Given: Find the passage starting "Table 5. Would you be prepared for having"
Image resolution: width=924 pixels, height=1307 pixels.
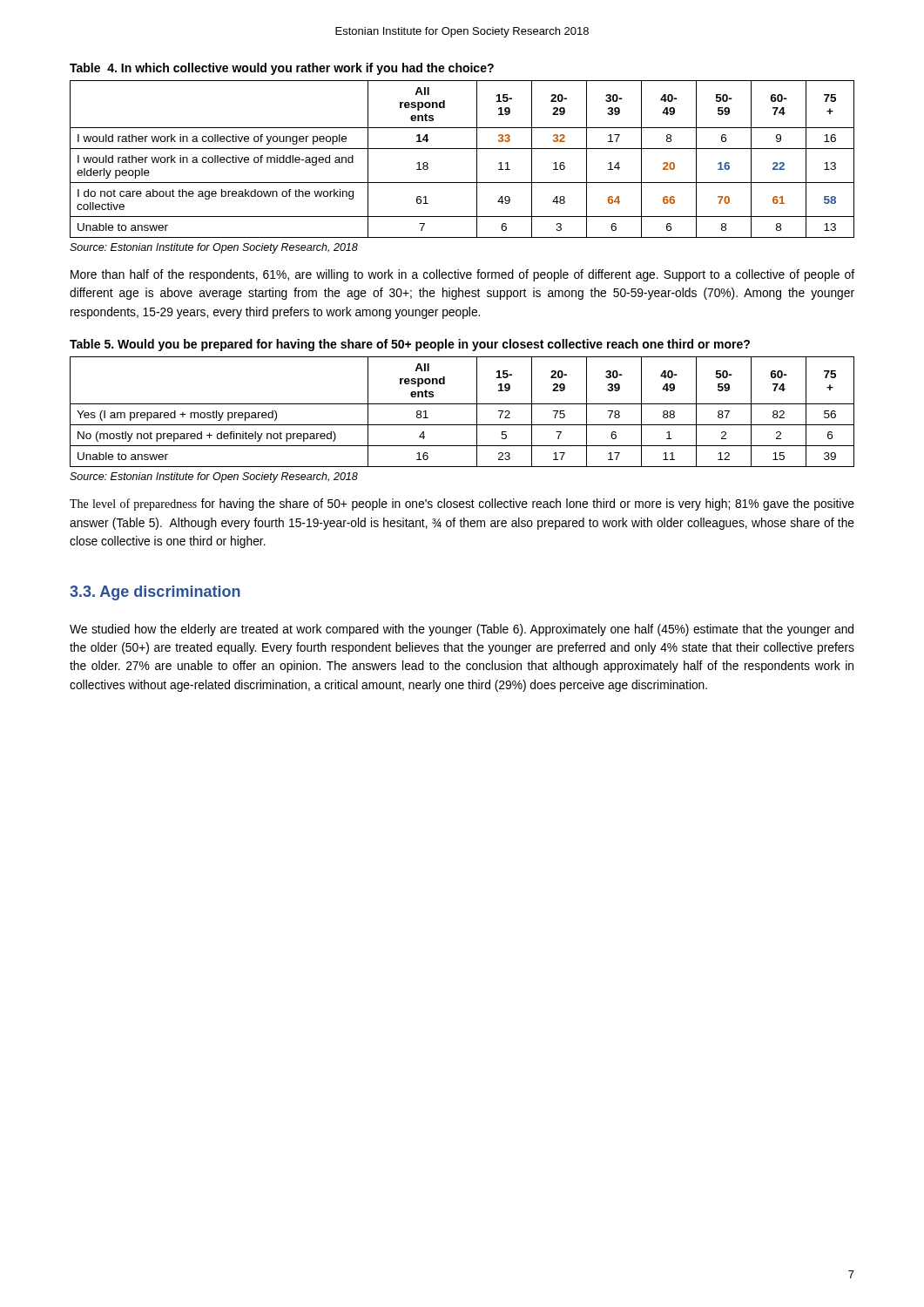Looking at the screenshot, I should click(x=410, y=344).
